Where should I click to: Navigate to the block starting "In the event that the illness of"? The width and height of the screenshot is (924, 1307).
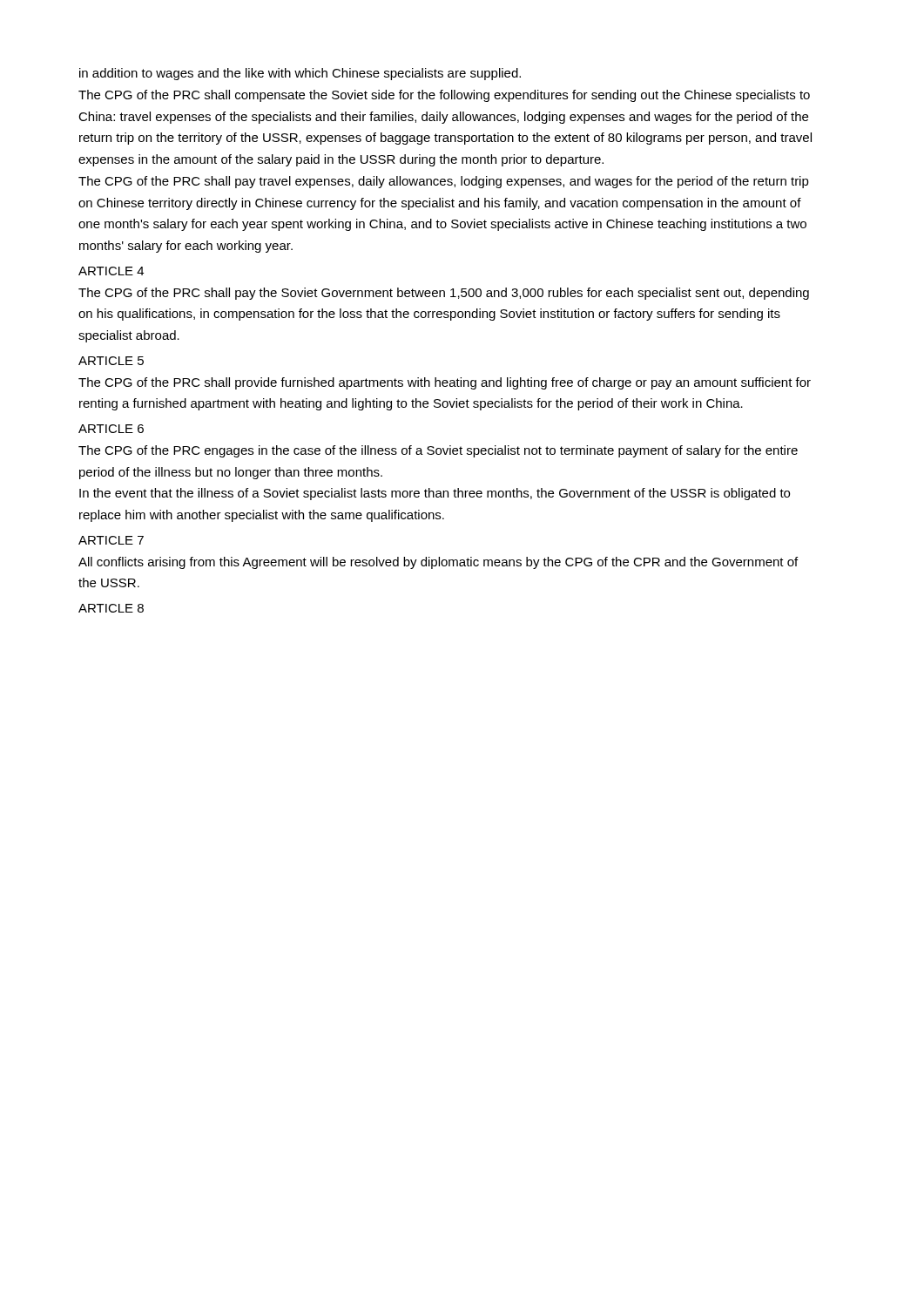(435, 504)
